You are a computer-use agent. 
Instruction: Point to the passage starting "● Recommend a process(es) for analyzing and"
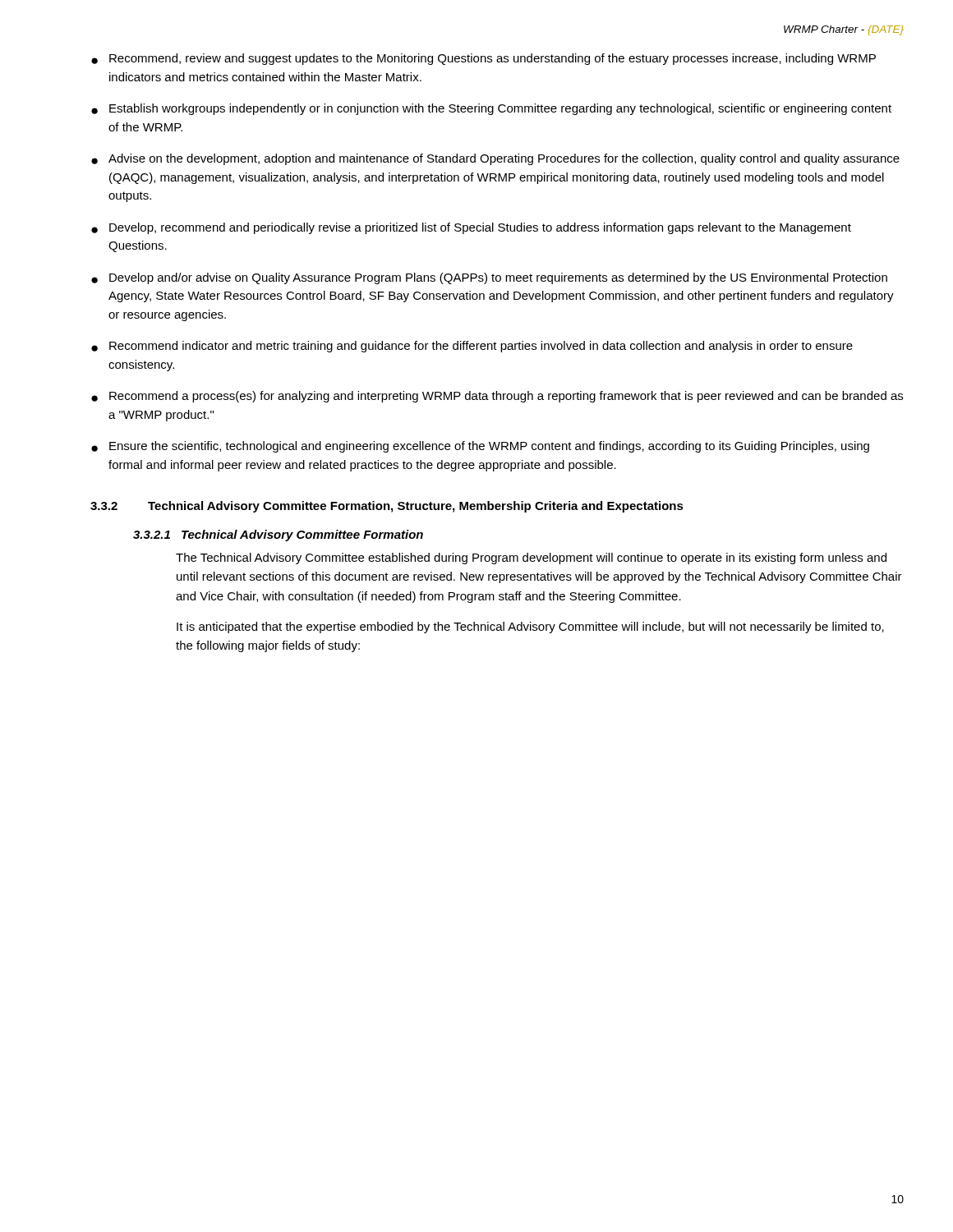(497, 405)
